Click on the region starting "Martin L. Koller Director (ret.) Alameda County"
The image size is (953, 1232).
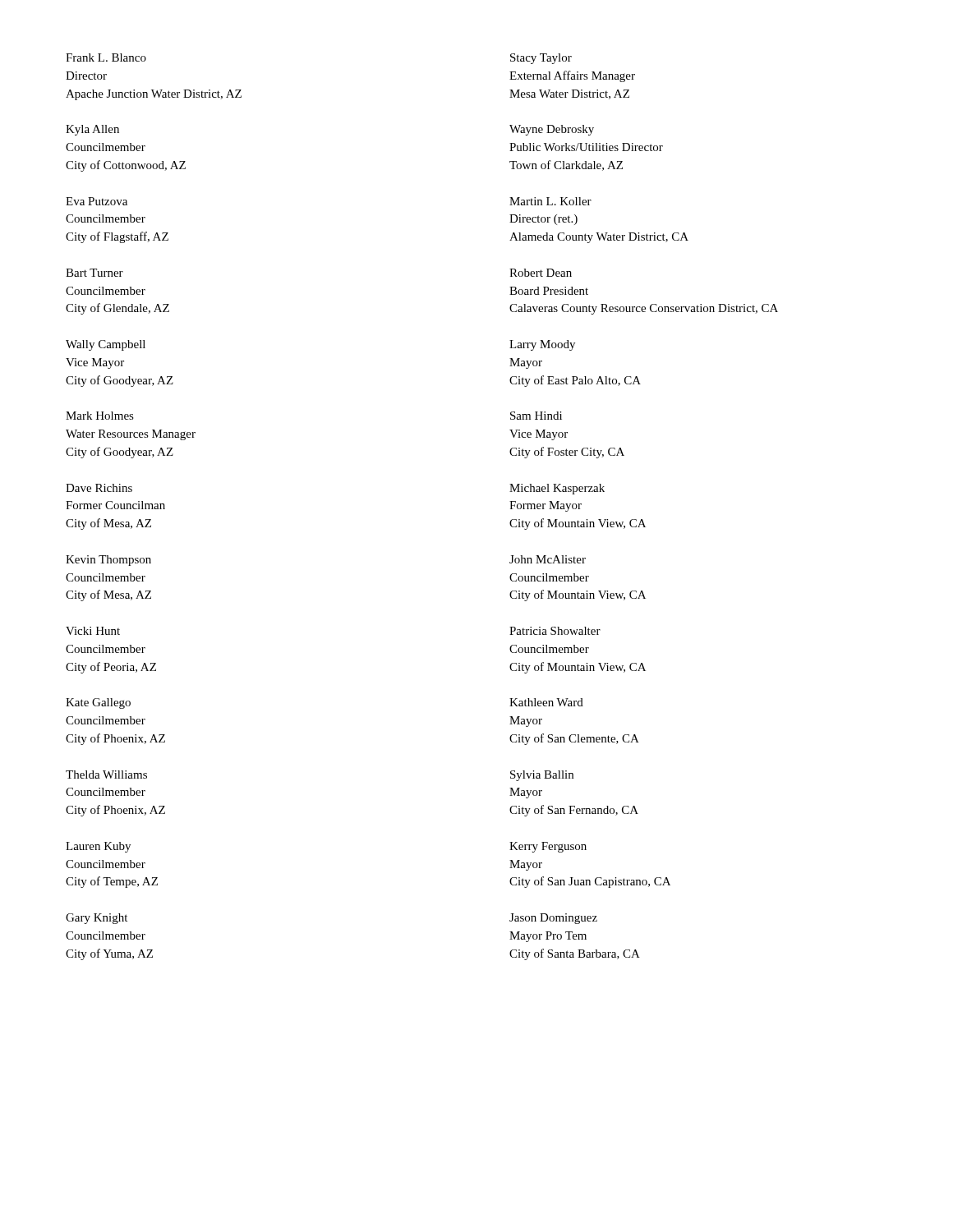[x=550, y=201]
